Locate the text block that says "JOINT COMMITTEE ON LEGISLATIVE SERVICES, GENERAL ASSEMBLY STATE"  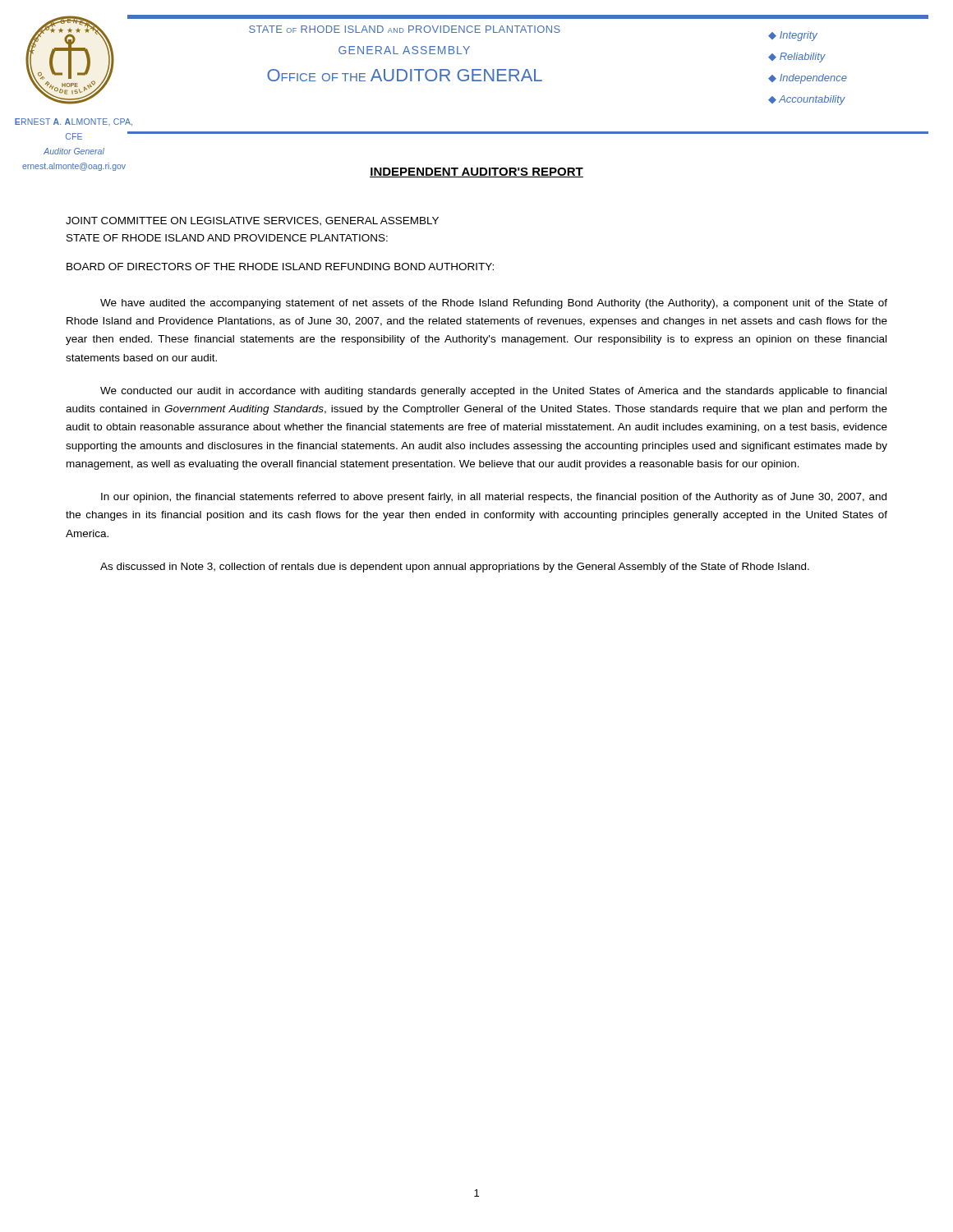[252, 229]
